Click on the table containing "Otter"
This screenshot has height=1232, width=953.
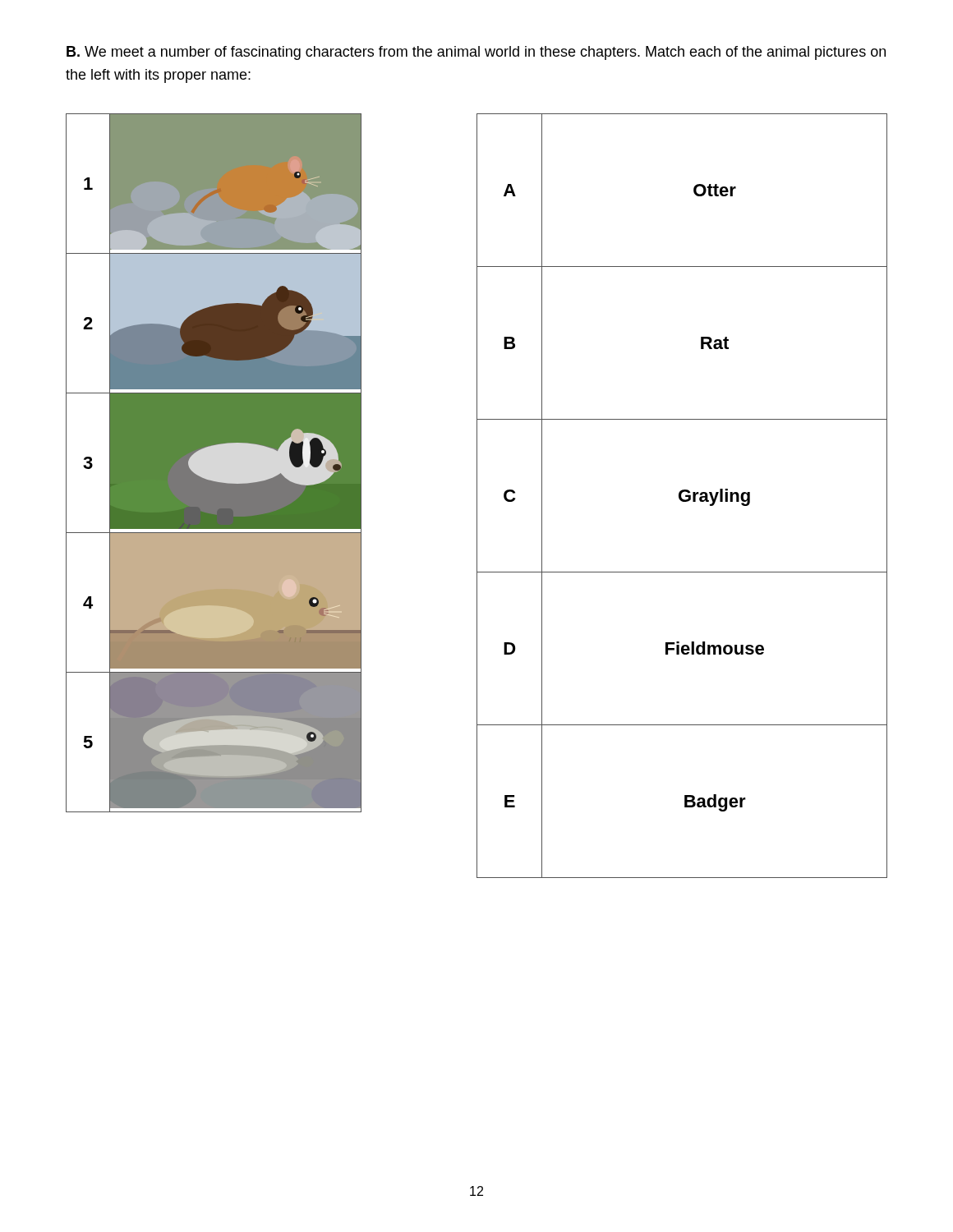coord(682,496)
